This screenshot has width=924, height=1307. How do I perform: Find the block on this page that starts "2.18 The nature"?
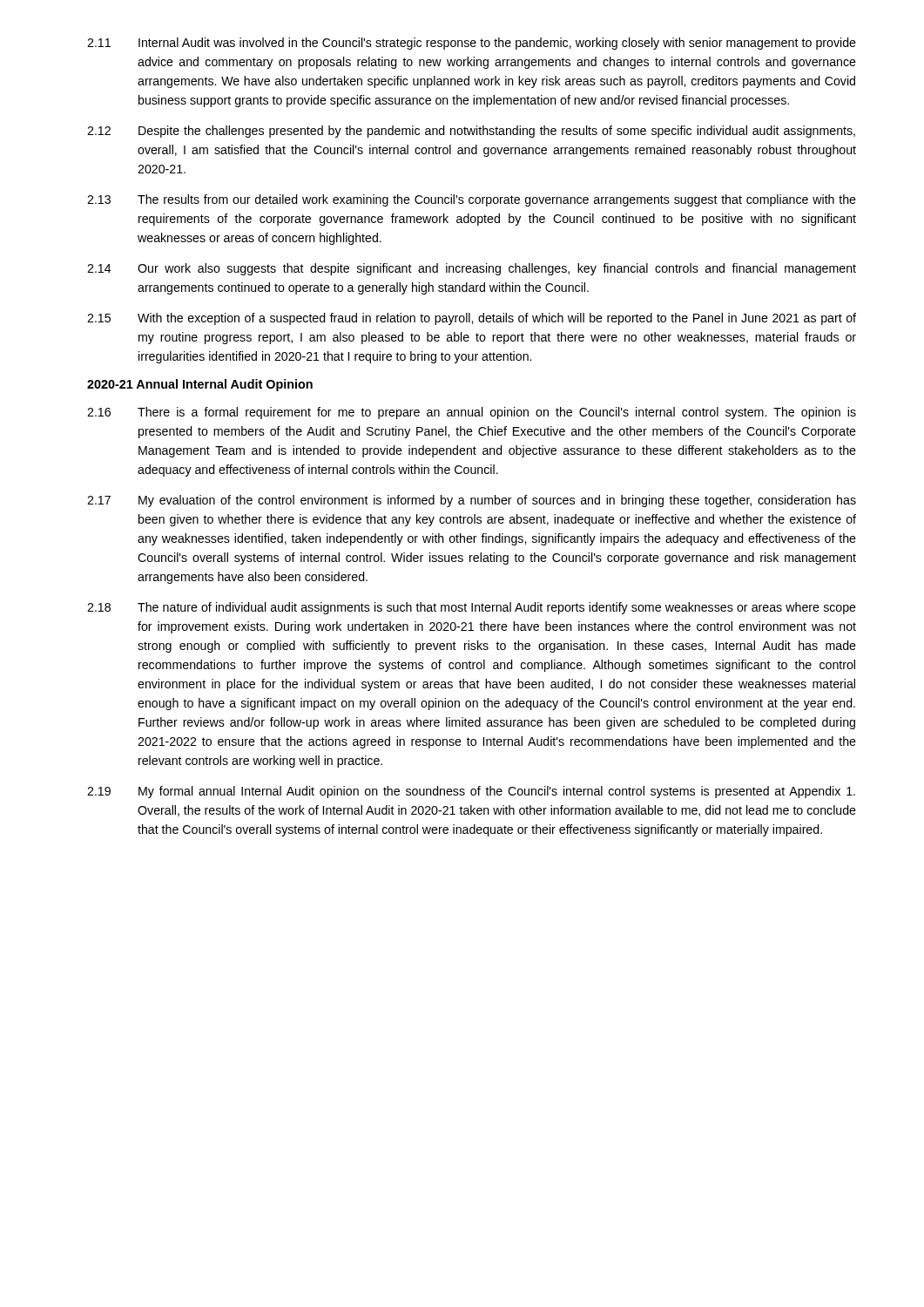pyautogui.click(x=472, y=684)
